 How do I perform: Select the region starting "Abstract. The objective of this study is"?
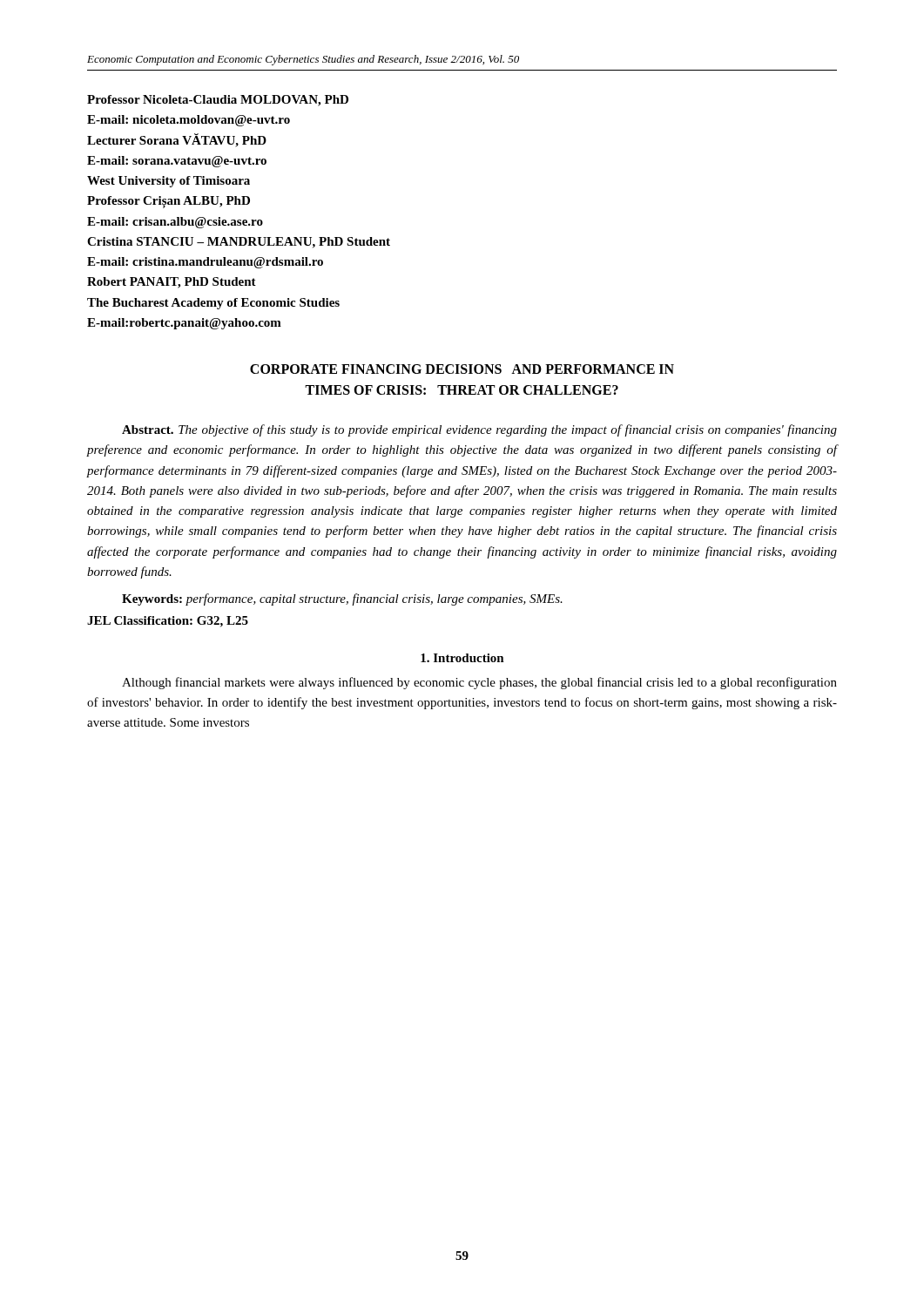pyautogui.click(x=462, y=500)
